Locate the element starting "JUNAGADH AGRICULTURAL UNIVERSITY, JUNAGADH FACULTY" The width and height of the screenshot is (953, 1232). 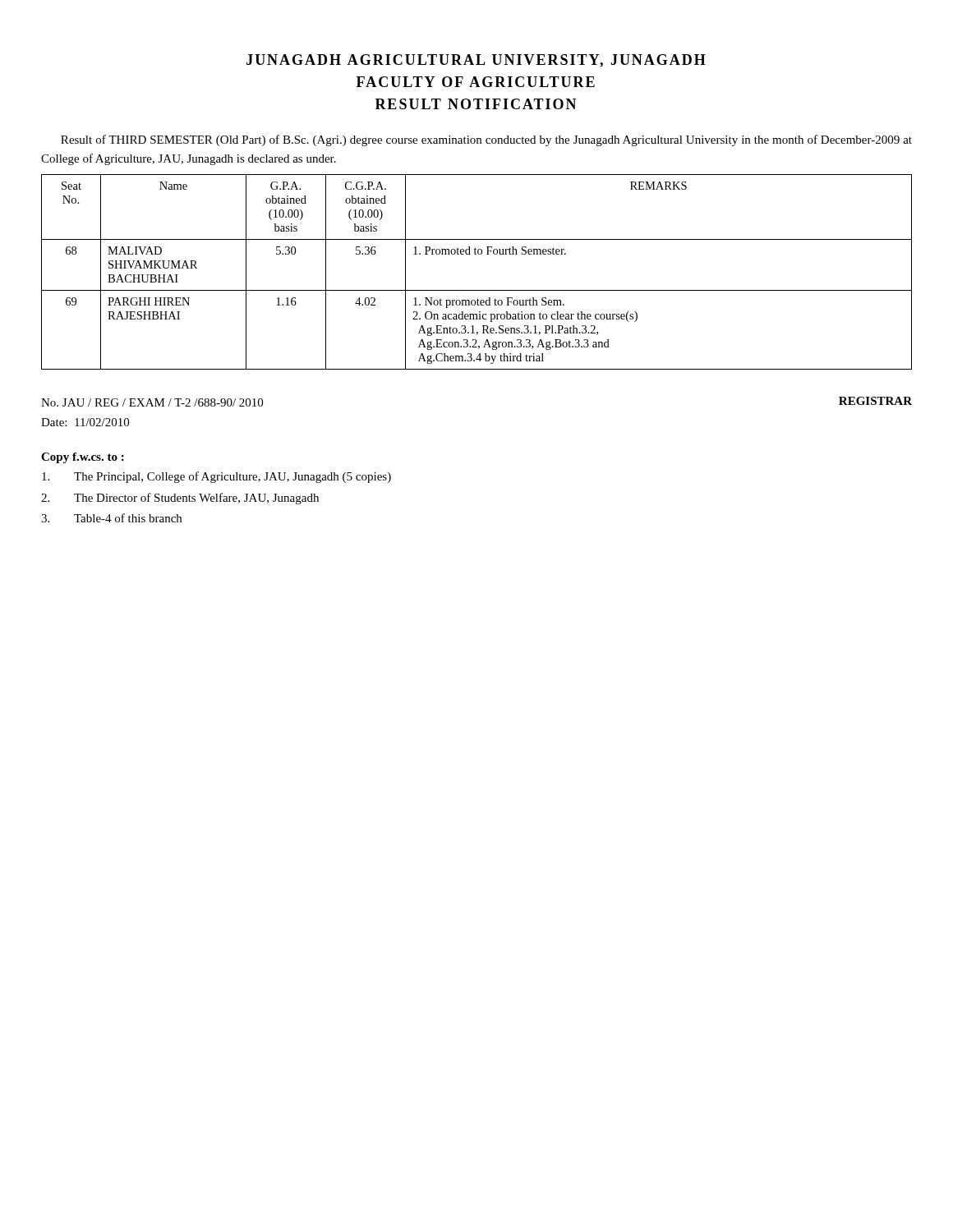(476, 83)
